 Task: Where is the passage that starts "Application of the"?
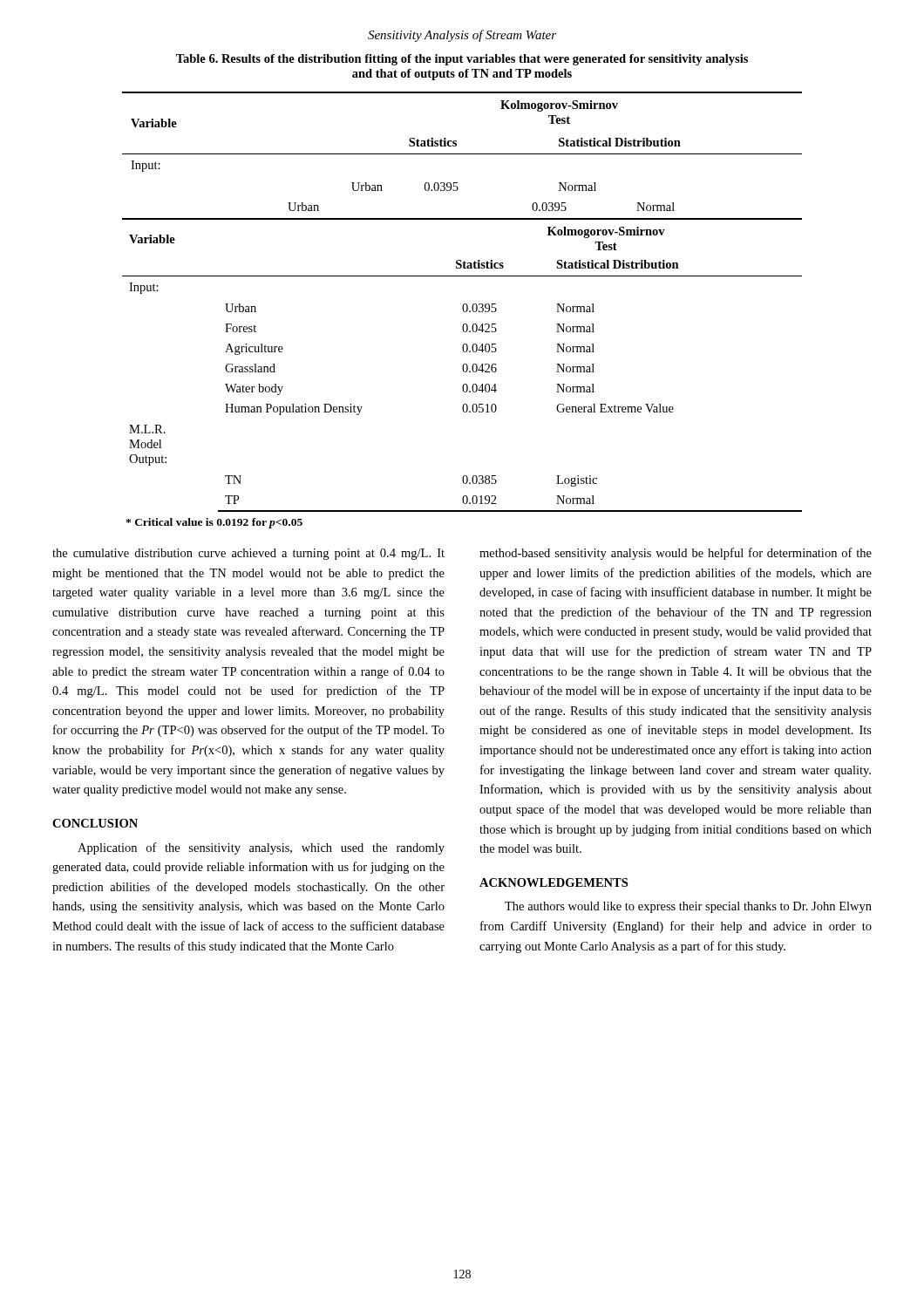point(248,897)
